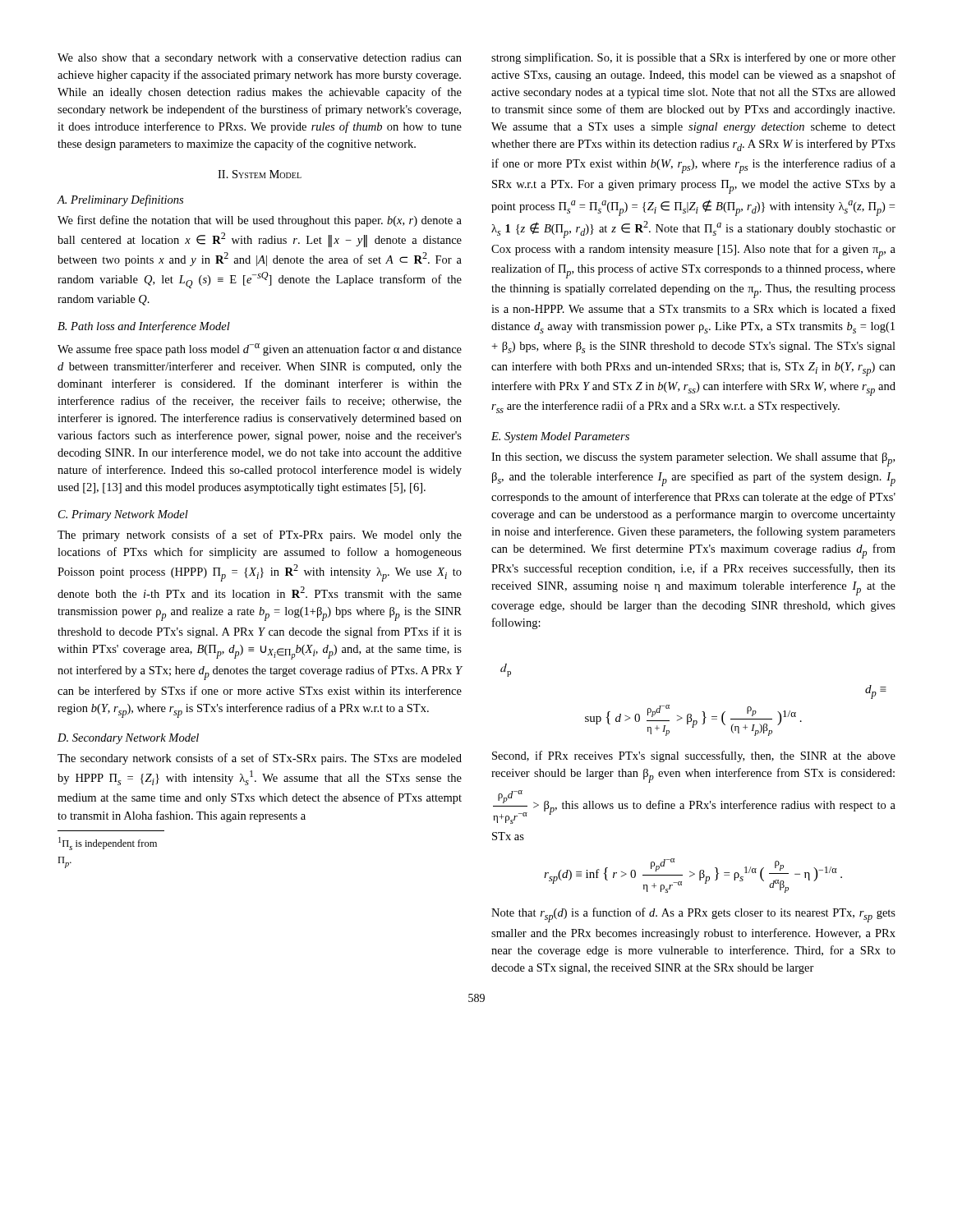Find the passage starting "B. Path loss and Interference Model"

click(x=144, y=326)
